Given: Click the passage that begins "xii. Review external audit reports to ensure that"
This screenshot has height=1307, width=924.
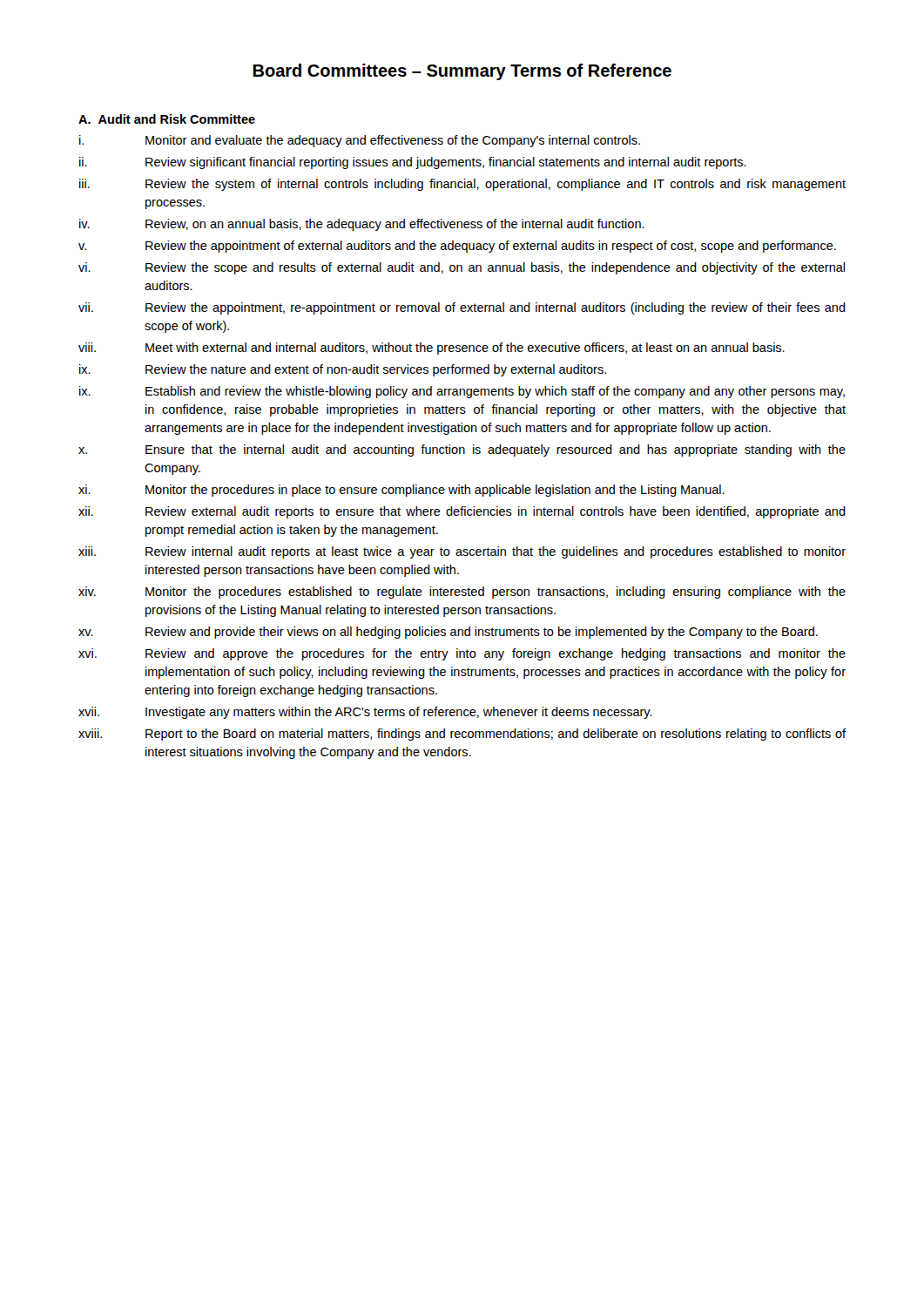Looking at the screenshot, I should (462, 521).
